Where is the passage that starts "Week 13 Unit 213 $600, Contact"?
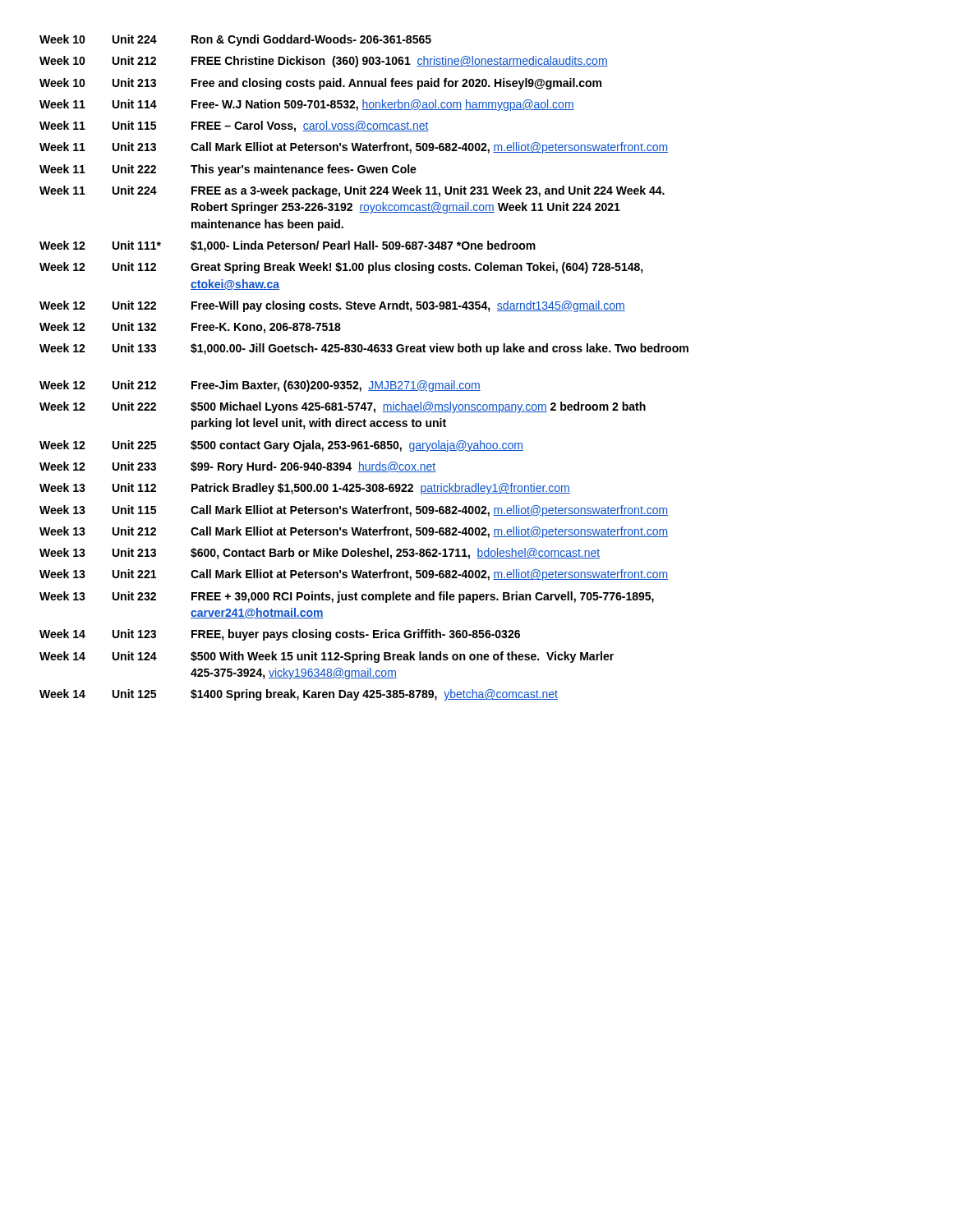Viewport: 953px width, 1232px height. tap(476, 553)
